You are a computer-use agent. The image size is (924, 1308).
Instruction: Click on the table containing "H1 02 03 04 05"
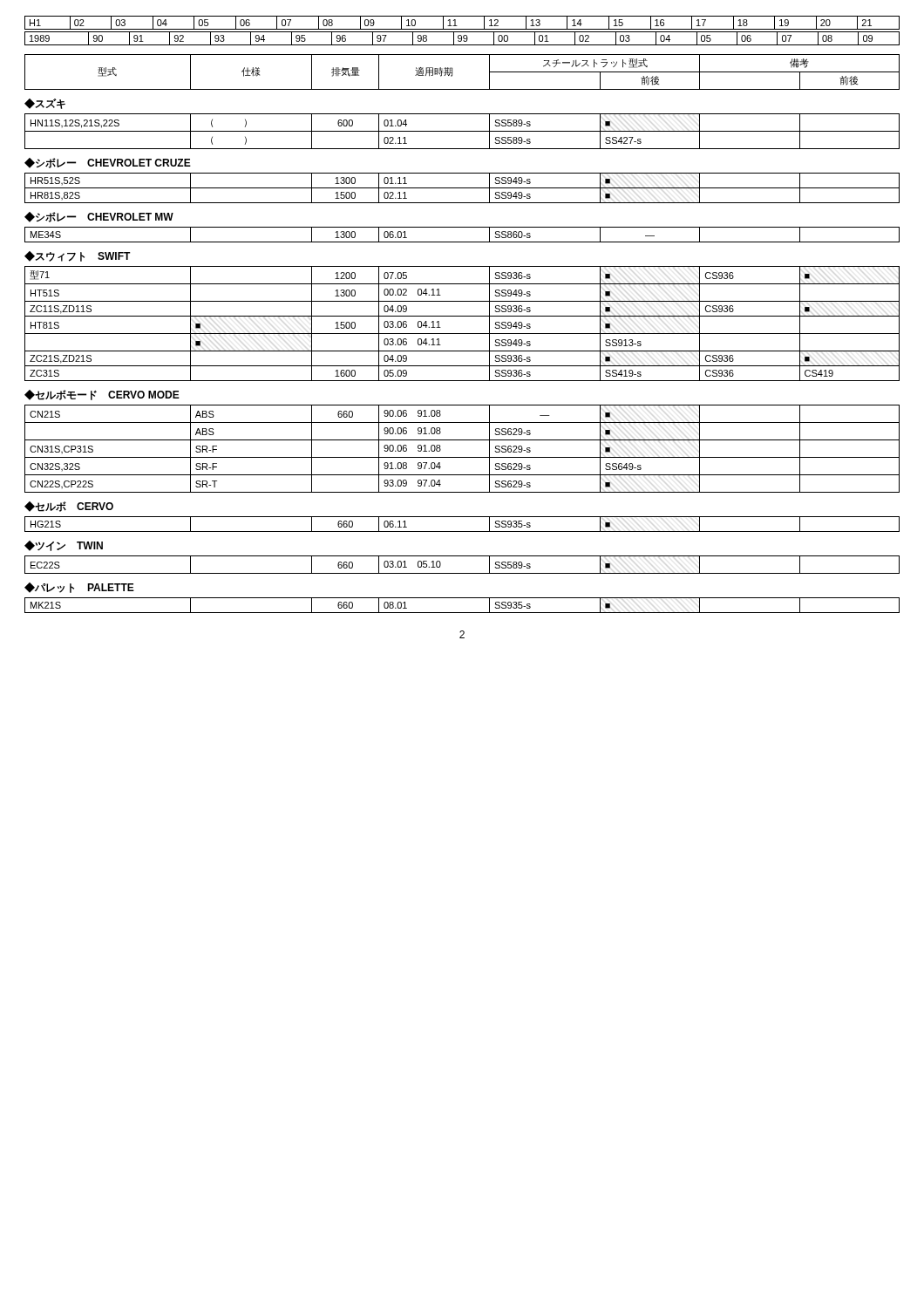click(462, 31)
